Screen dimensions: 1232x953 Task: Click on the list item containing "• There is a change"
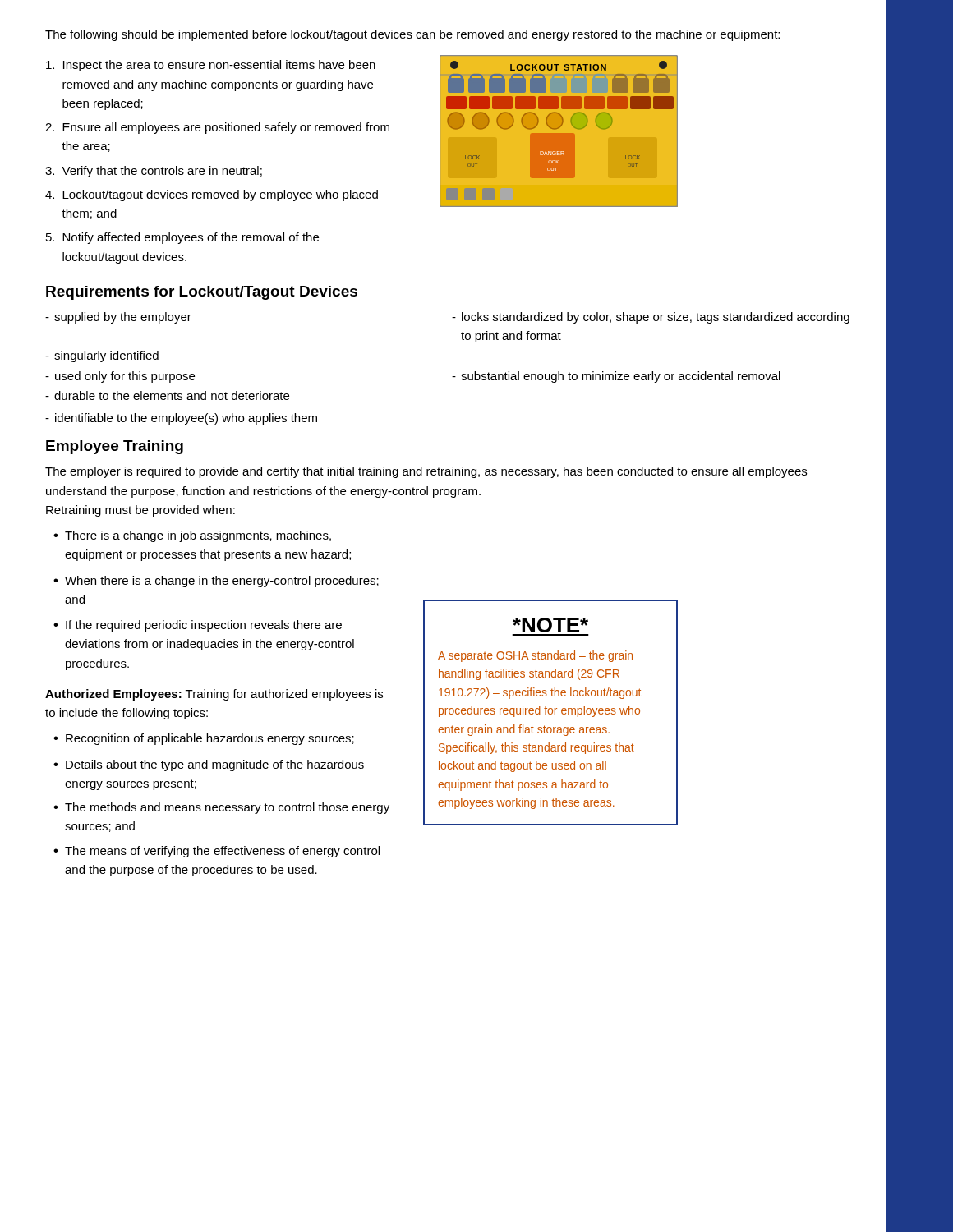(x=222, y=545)
